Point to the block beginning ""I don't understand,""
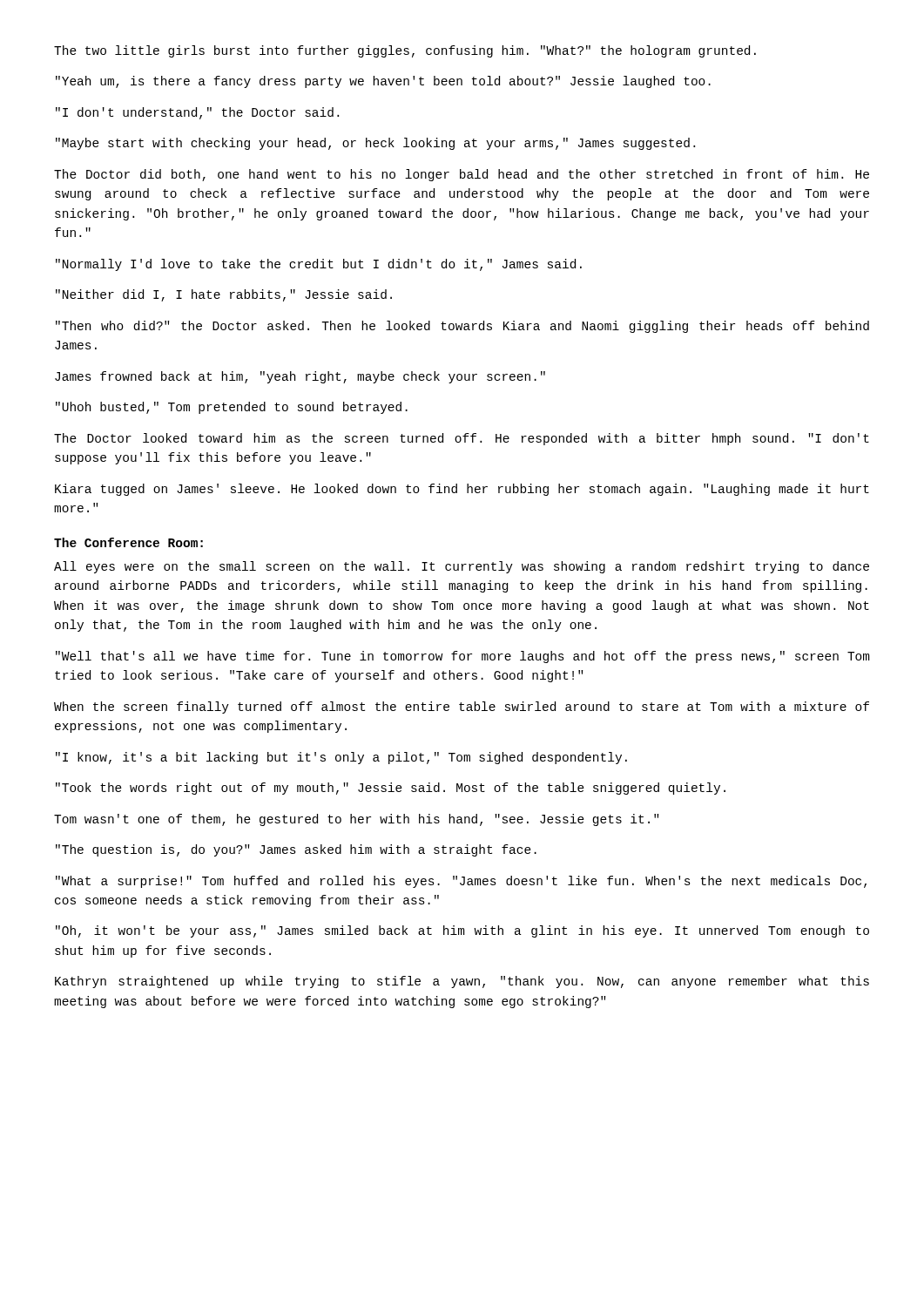The width and height of the screenshot is (924, 1307). [198, 113]
